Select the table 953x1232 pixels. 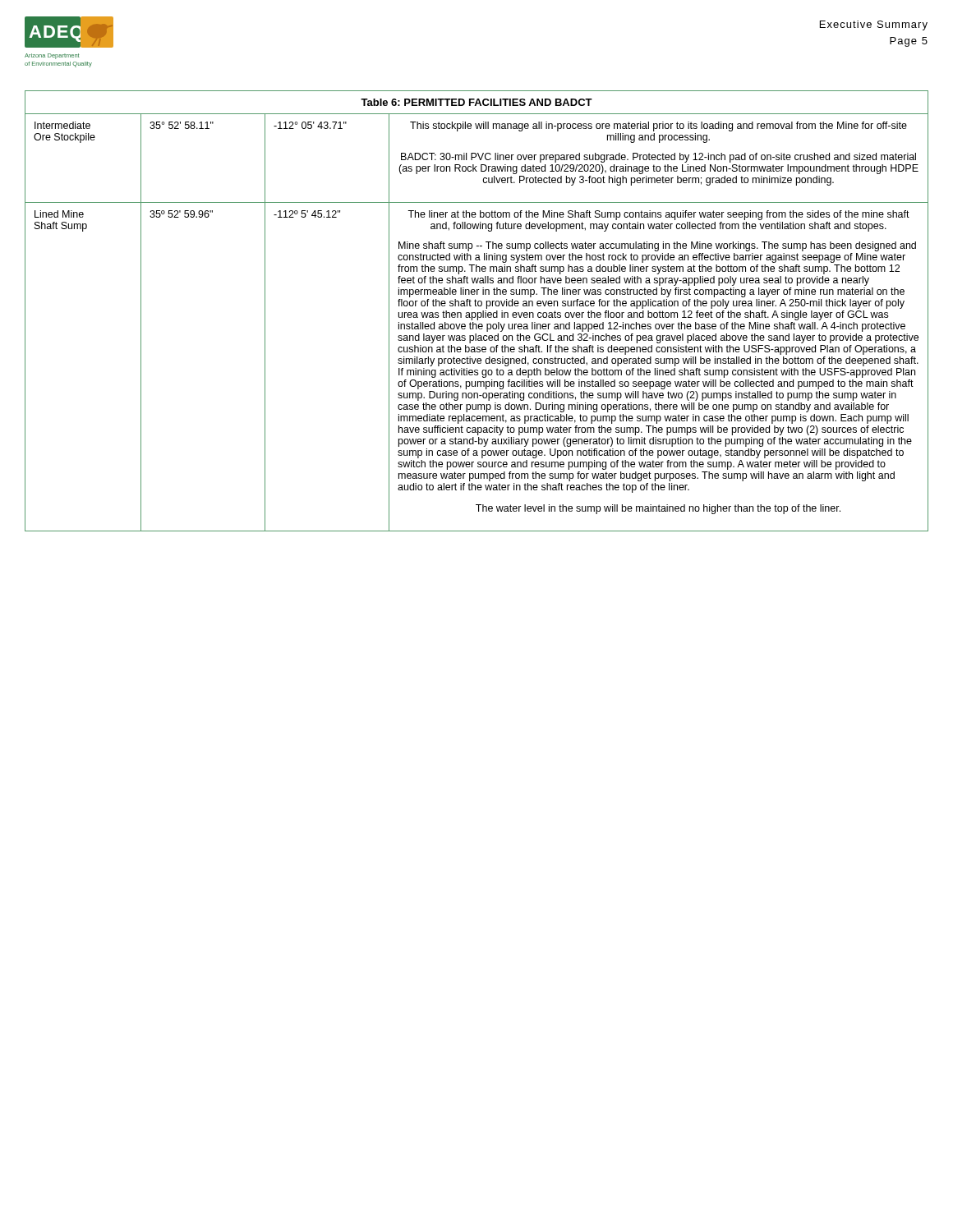point(476,311)
